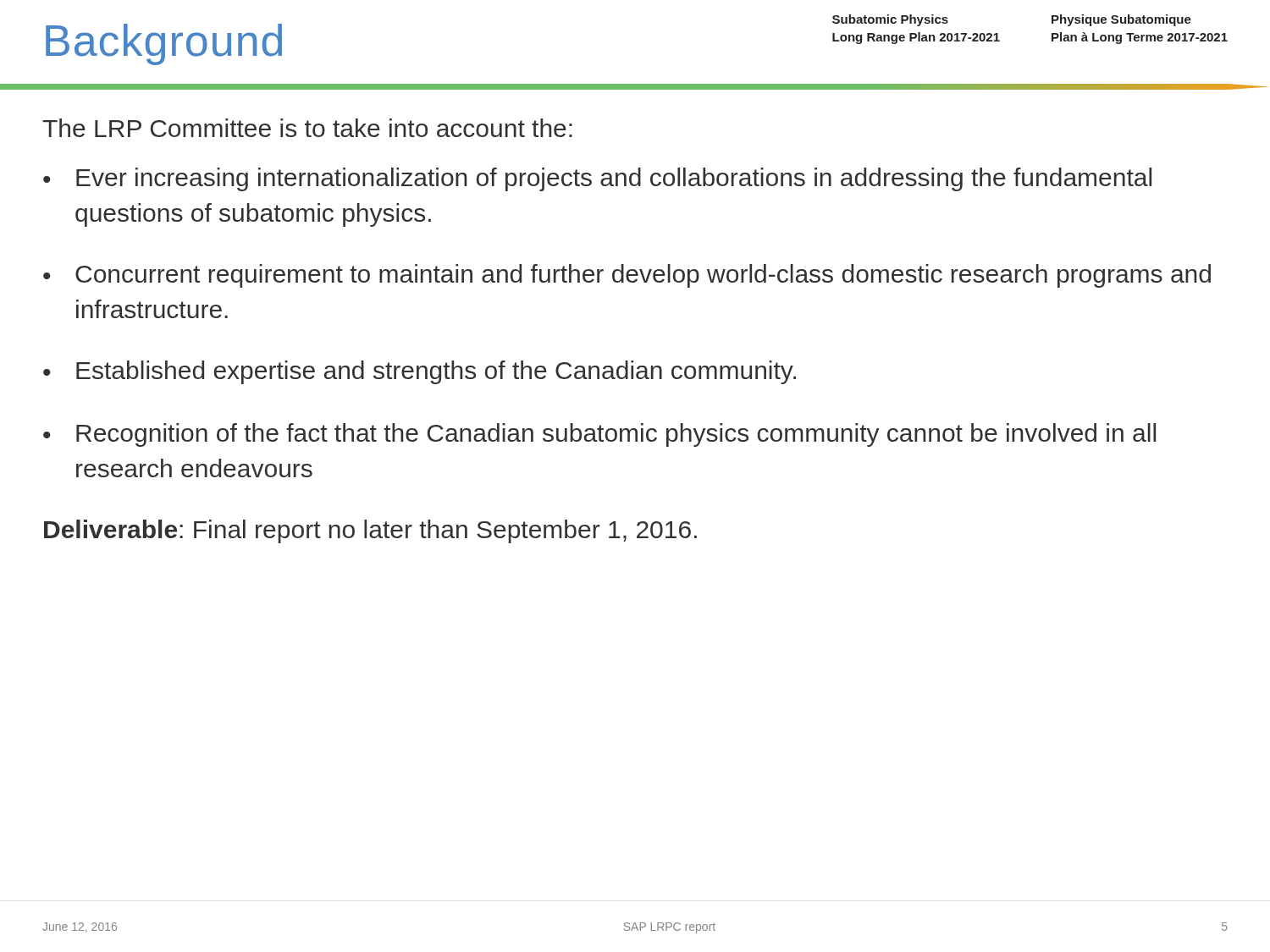The width and height of the screenshot is (1270, 952).
Task: Click the passage that begins "• Recognition of the"
Action: [x=635, y=451]
